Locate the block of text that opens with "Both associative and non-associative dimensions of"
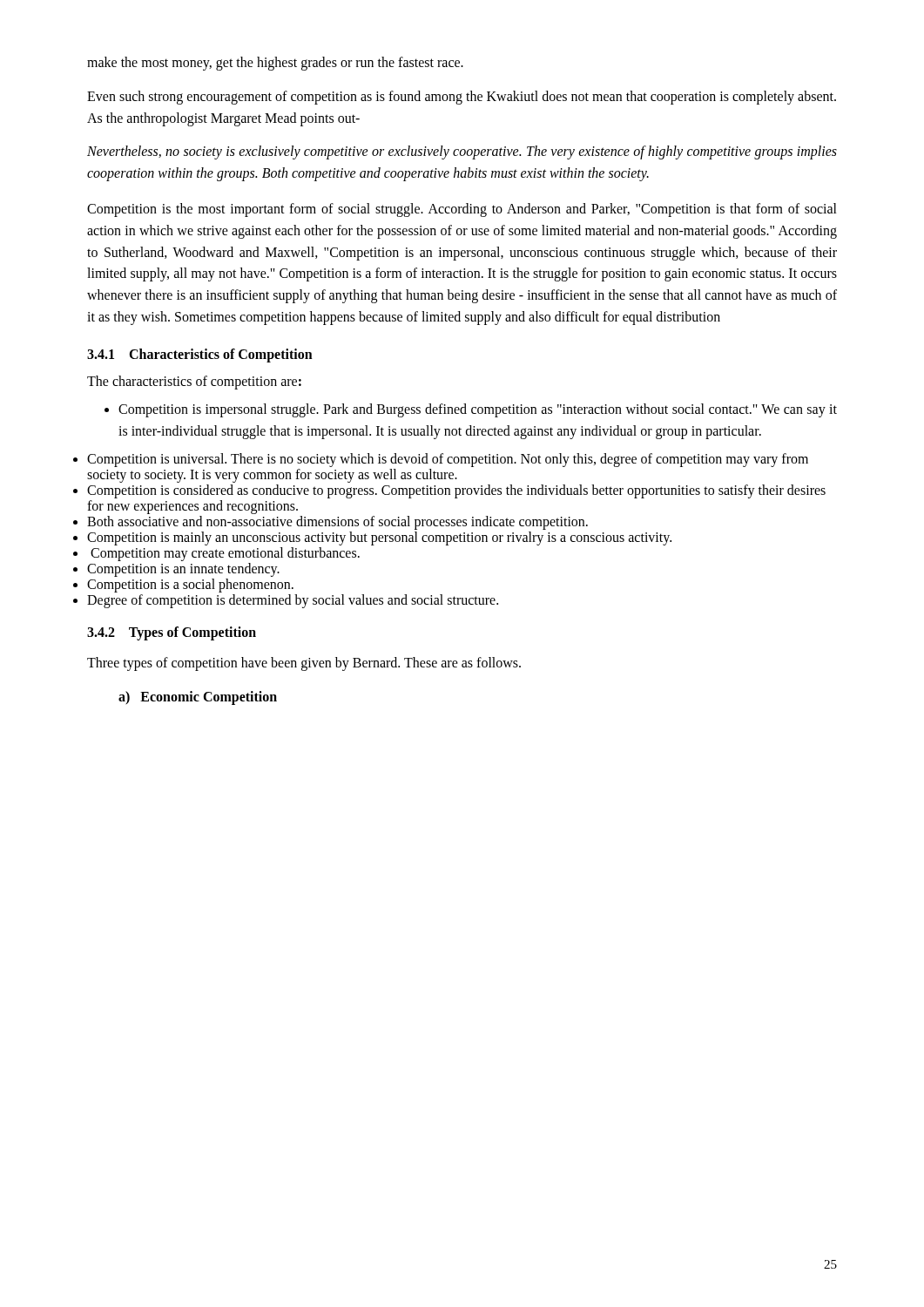924x1307 pixels. point(462,522)
